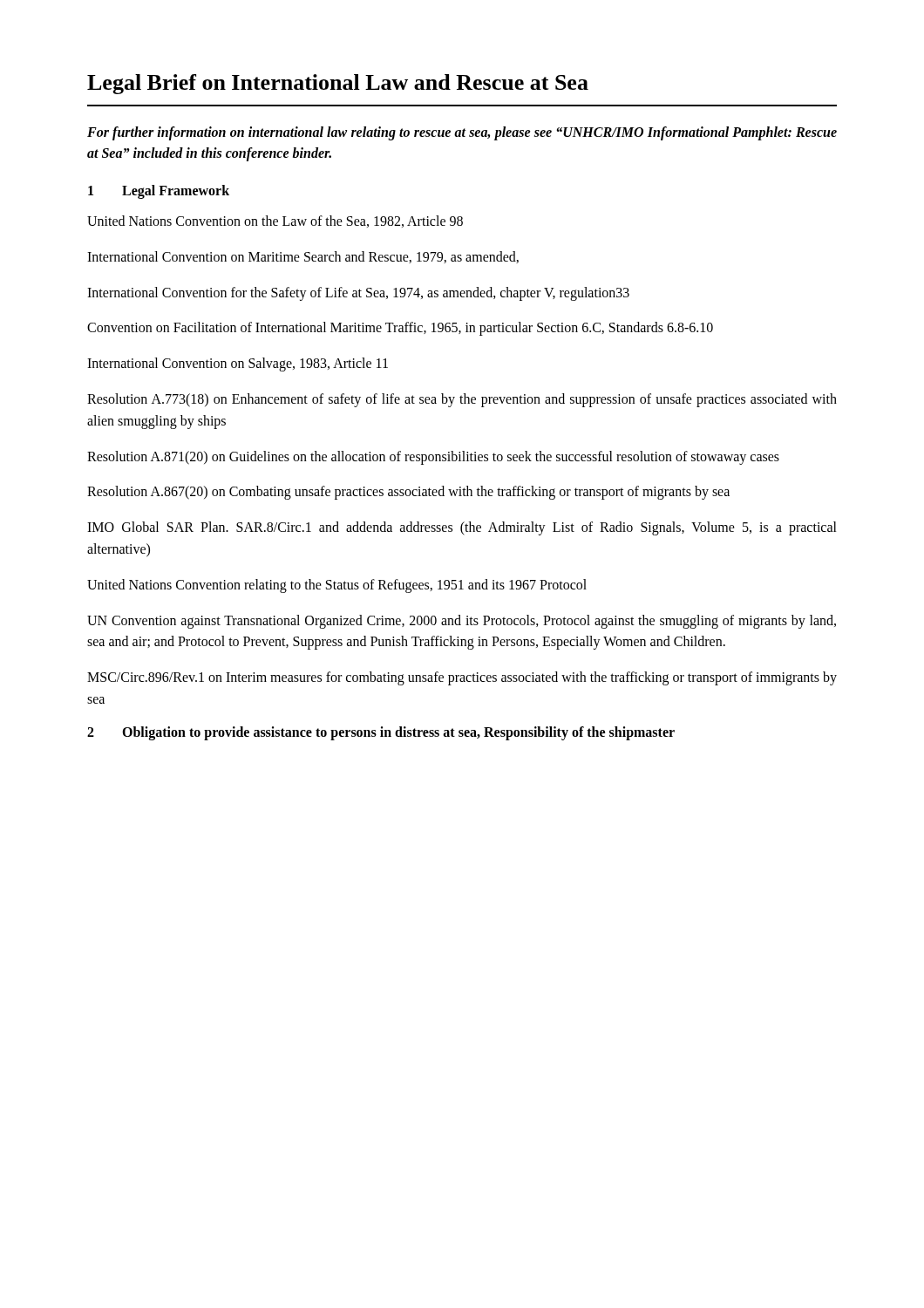The width and height of the screenshot is (924, 1308).
Task: Locate the passage starting "Legal Brief on International"
Action: [338, 82]
